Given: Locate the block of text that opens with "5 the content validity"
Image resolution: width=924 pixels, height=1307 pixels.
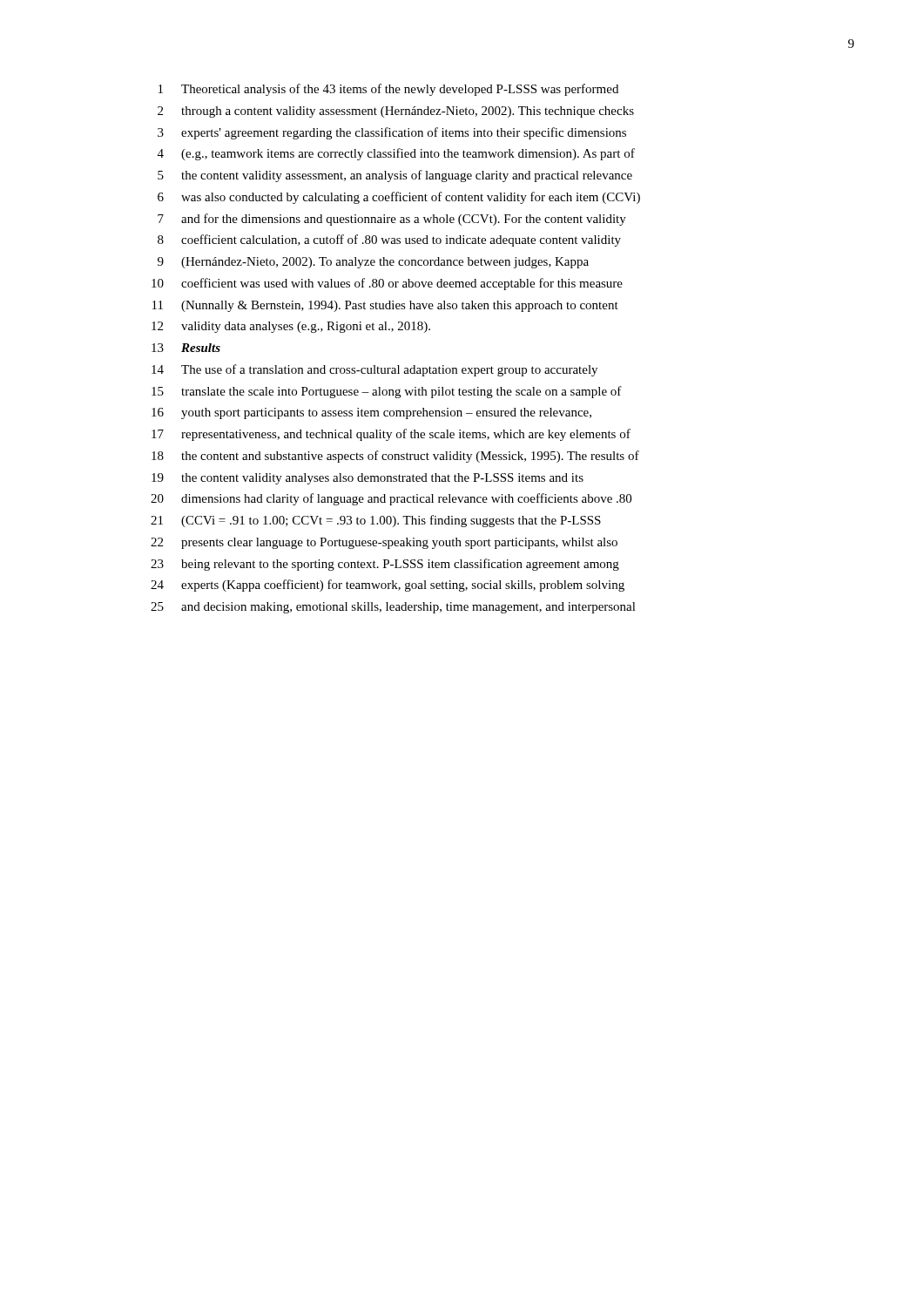Looking at the screenshot, I should (484, 175).
